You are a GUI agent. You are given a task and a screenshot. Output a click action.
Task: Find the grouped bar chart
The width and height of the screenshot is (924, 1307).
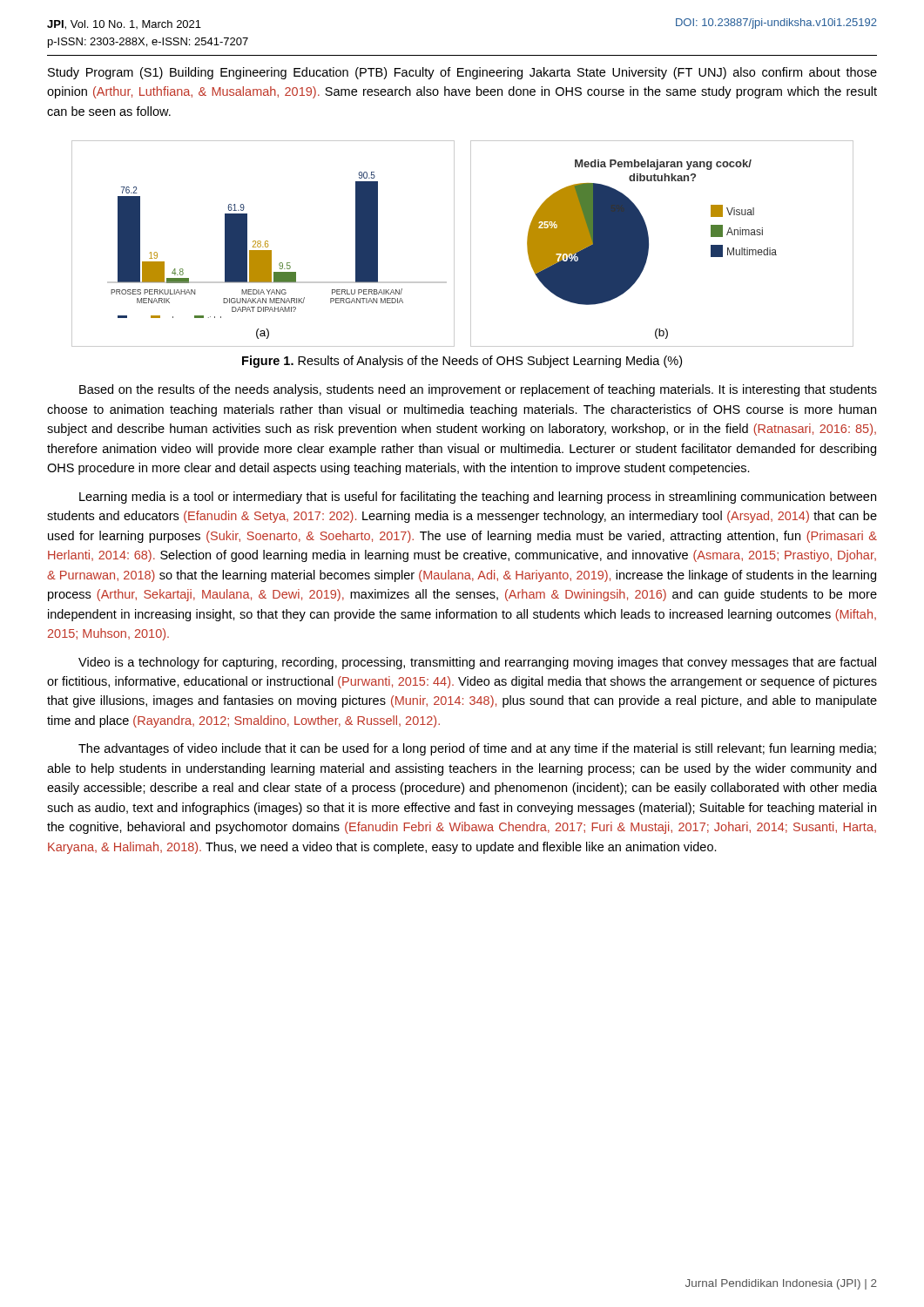263,244
